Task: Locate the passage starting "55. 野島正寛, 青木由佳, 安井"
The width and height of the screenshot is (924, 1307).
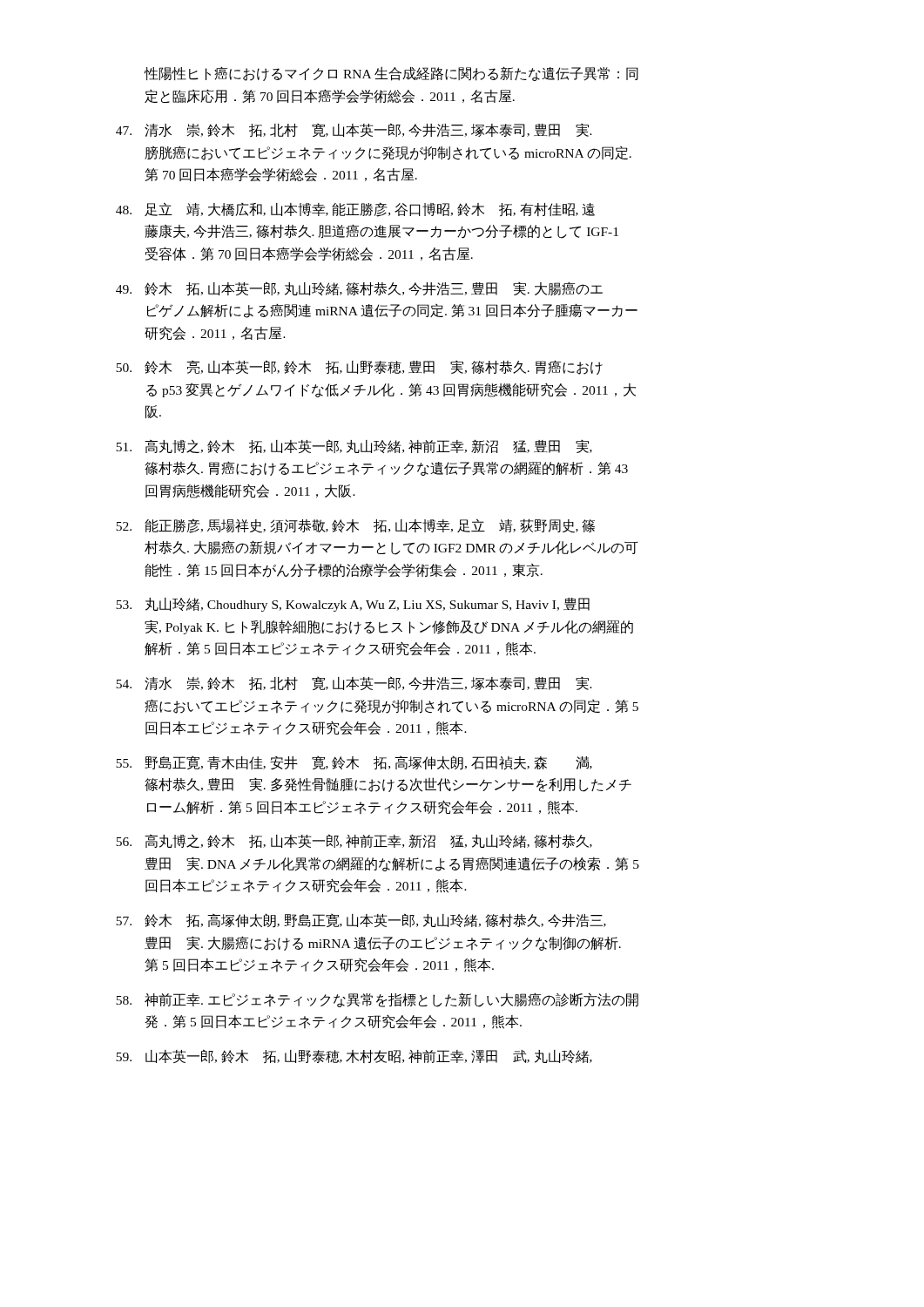Action: [x=462, y=785]
